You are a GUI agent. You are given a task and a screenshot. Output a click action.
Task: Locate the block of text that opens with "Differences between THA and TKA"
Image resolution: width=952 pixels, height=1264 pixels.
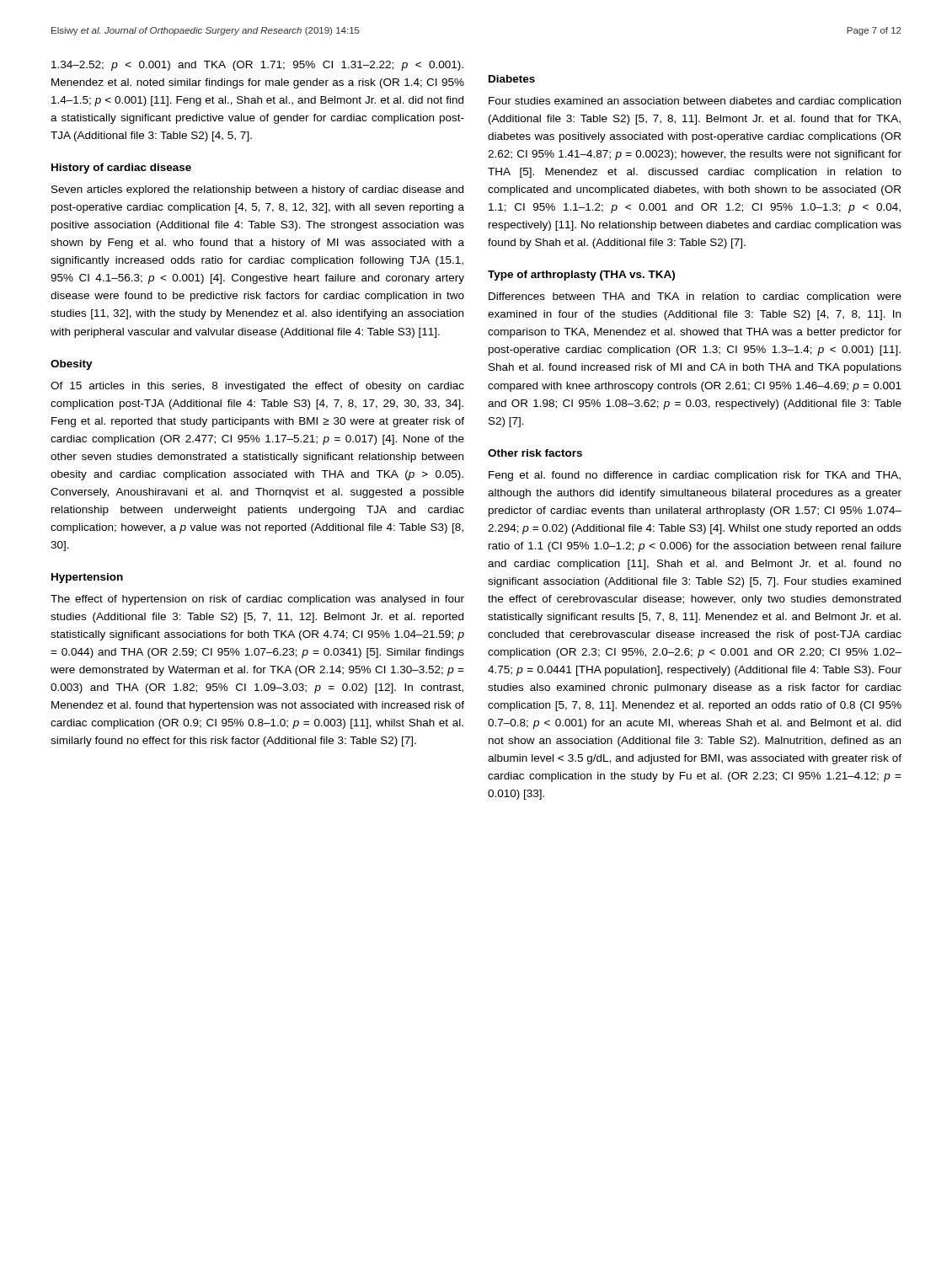pos(695,358)
